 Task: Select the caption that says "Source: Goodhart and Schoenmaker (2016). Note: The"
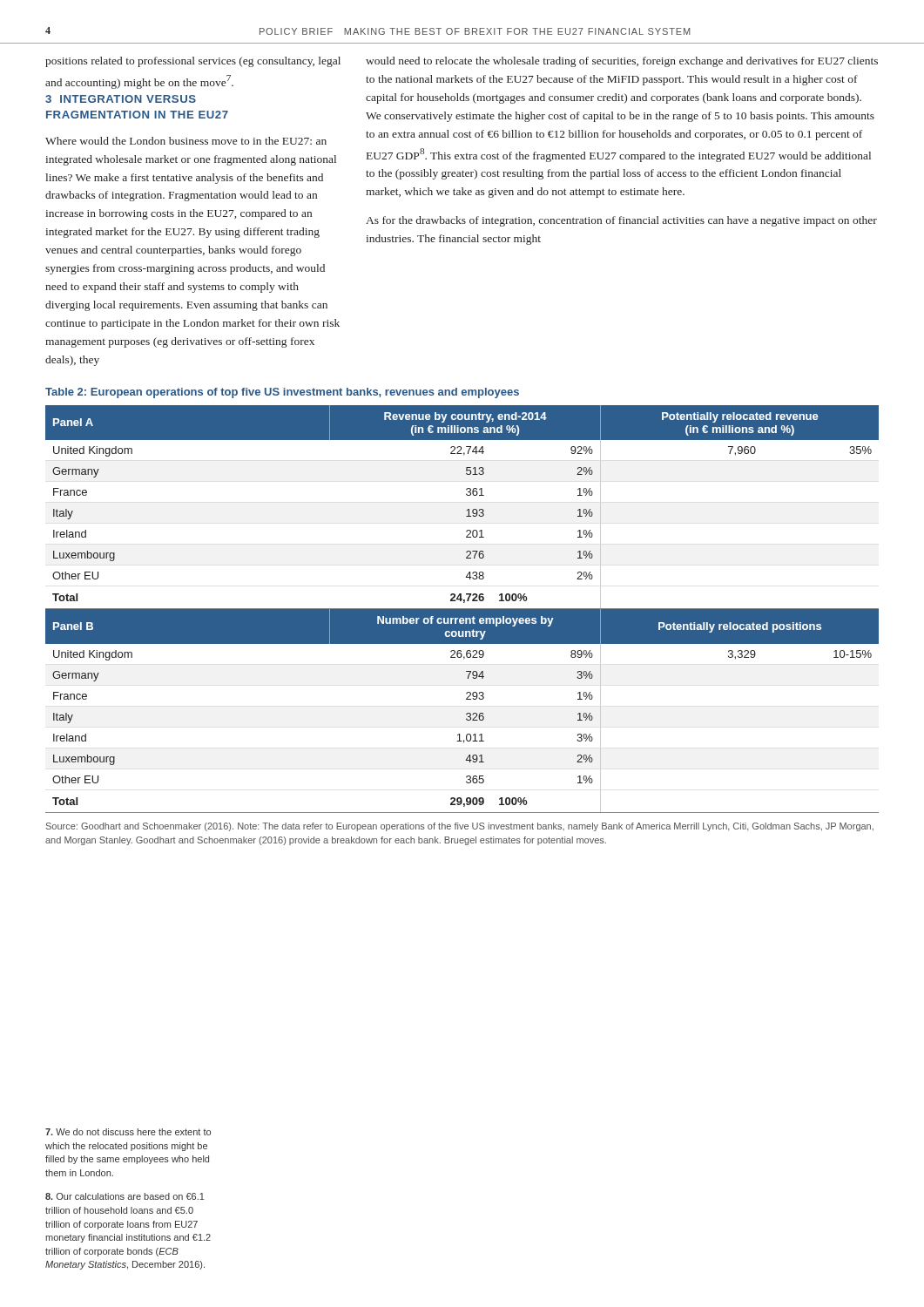[x=460, y=833]
